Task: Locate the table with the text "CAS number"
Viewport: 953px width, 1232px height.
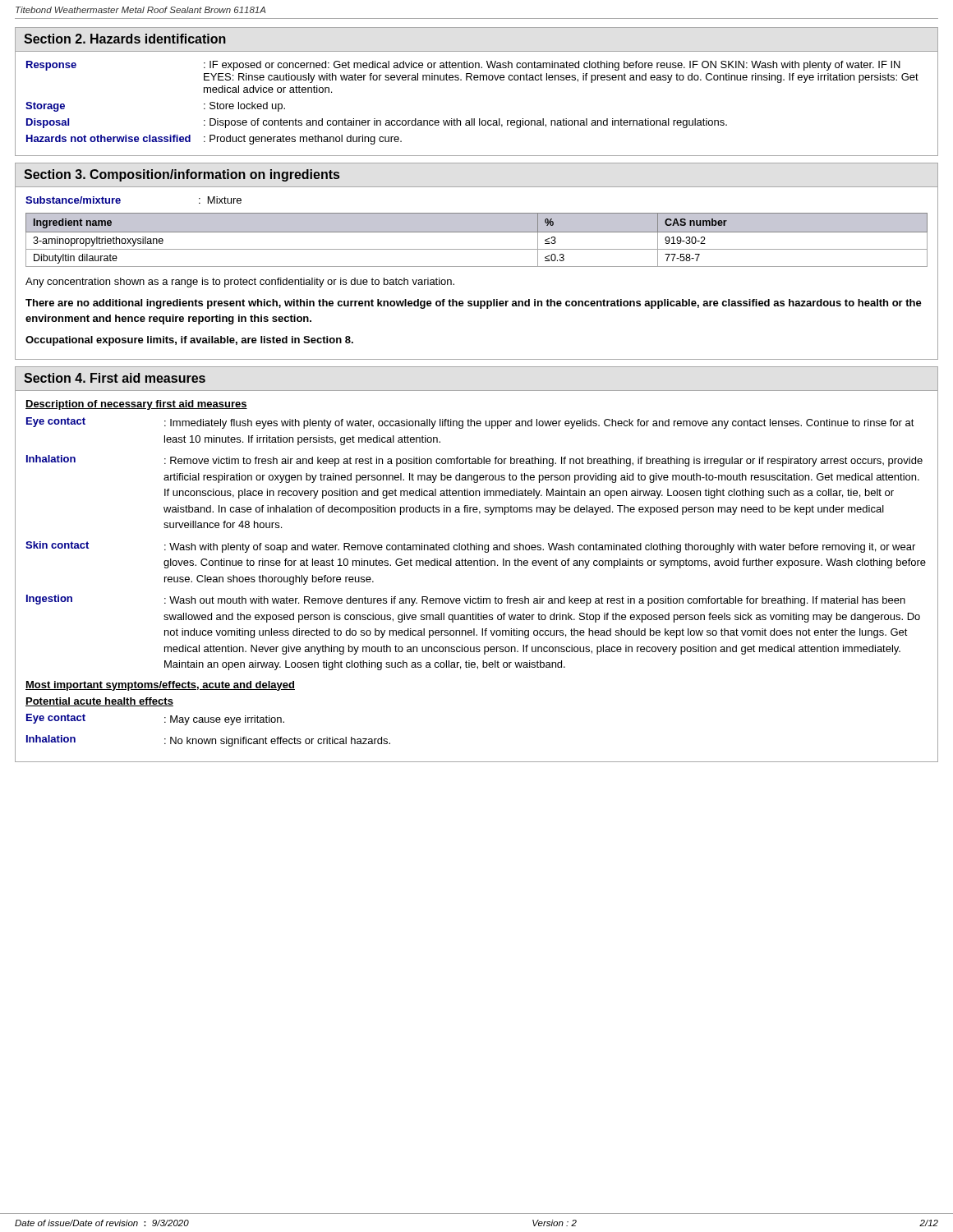Action: 476,240
